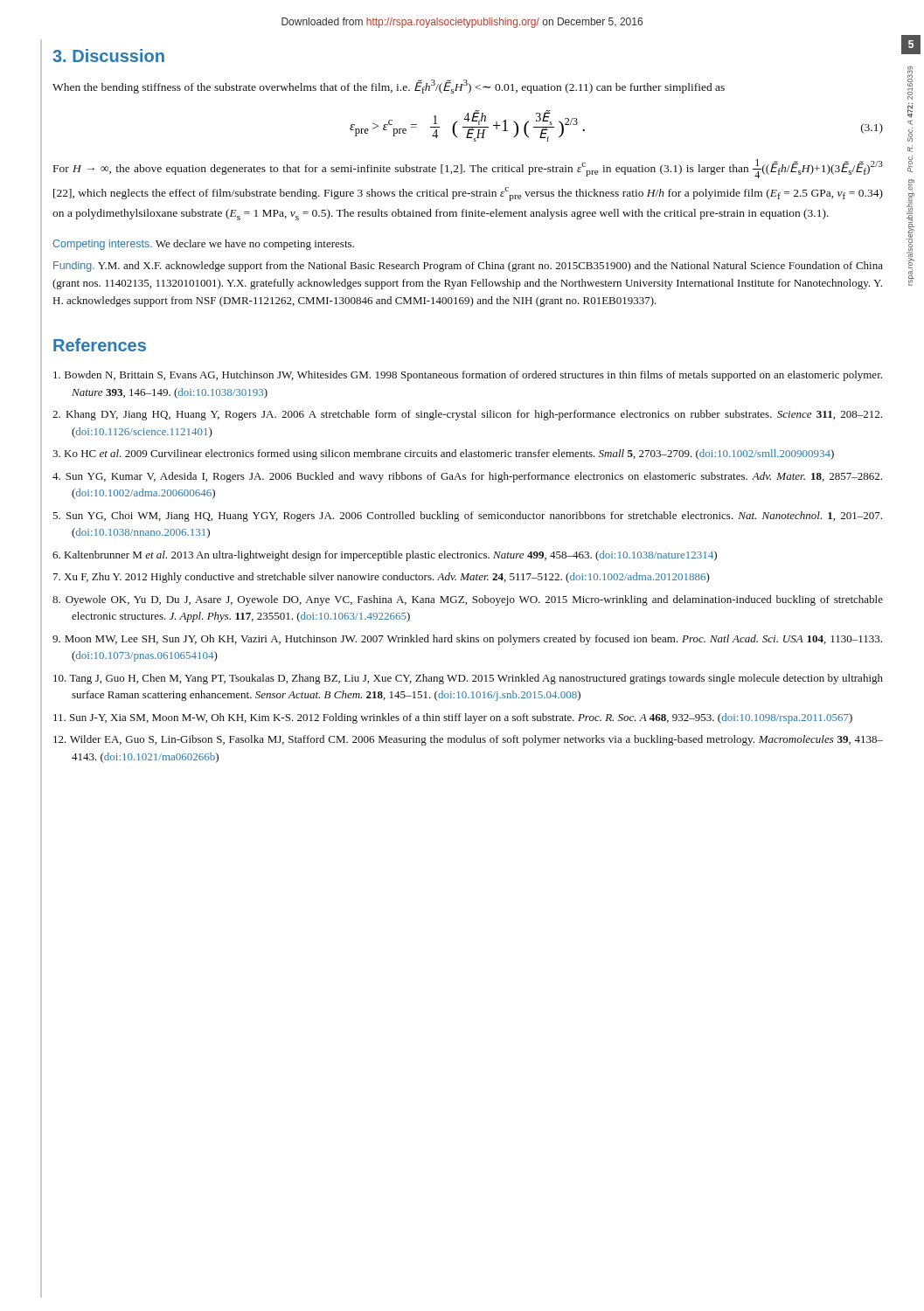Where is the formula that starts "εpre > εcpre"?
Viewport: 924px width, 1311px height.
click(475, 127)
